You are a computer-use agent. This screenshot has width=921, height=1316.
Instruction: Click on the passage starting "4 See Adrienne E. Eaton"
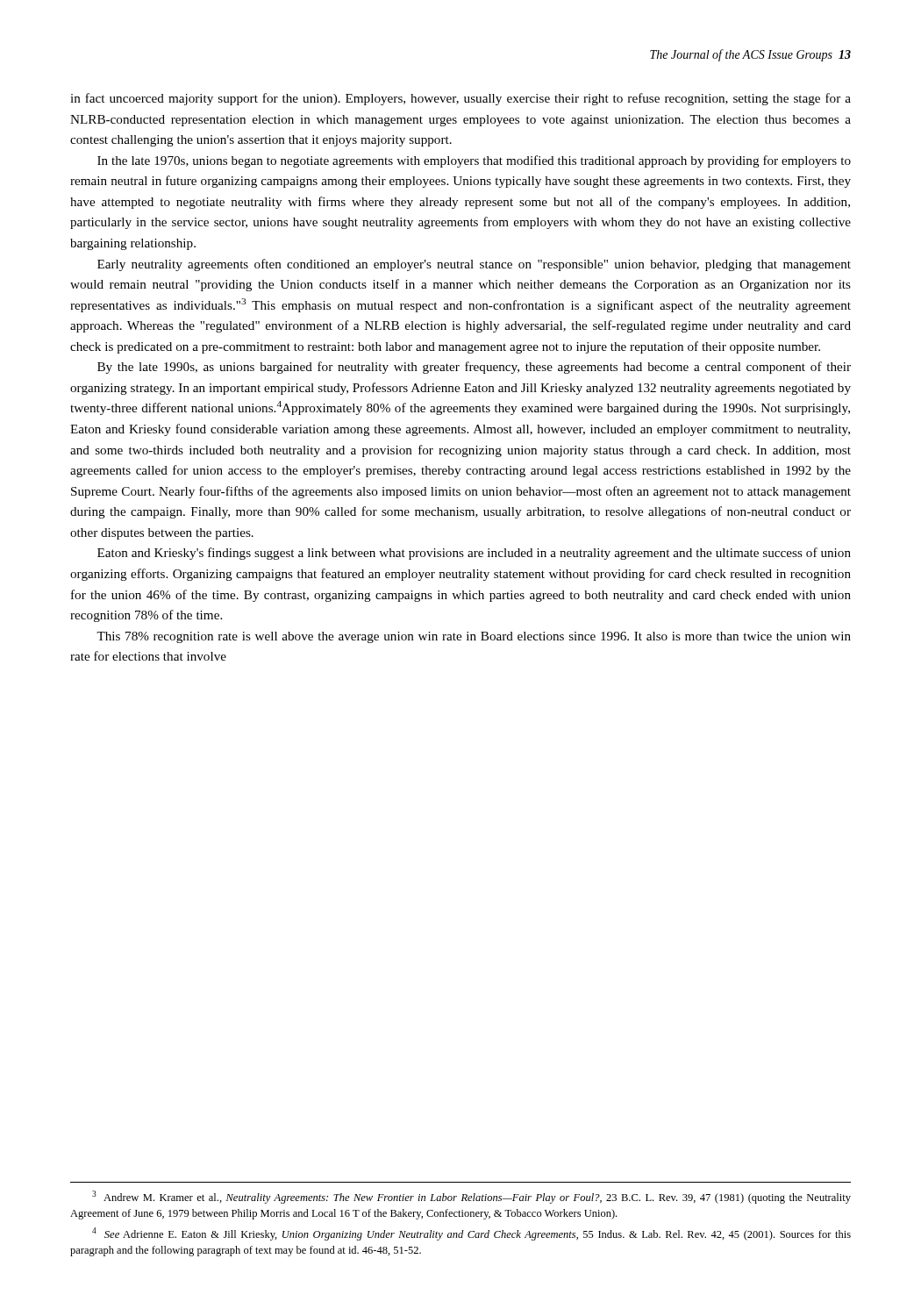click(460, 1241)
